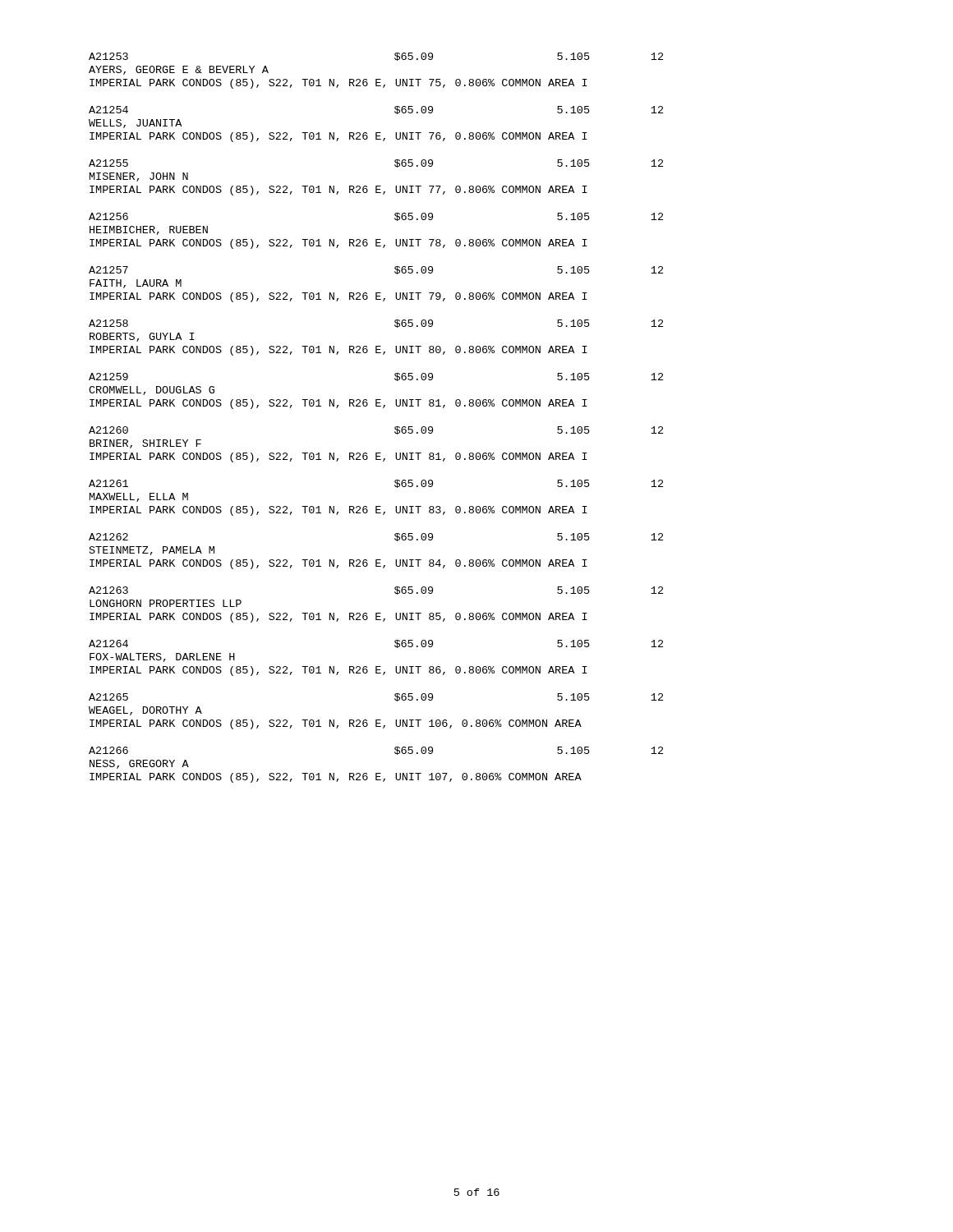This screenshot has width=953, height=1232.
Task: Find the block starting "A21262 $65.09 5.105"
Action: click(488, 551)
